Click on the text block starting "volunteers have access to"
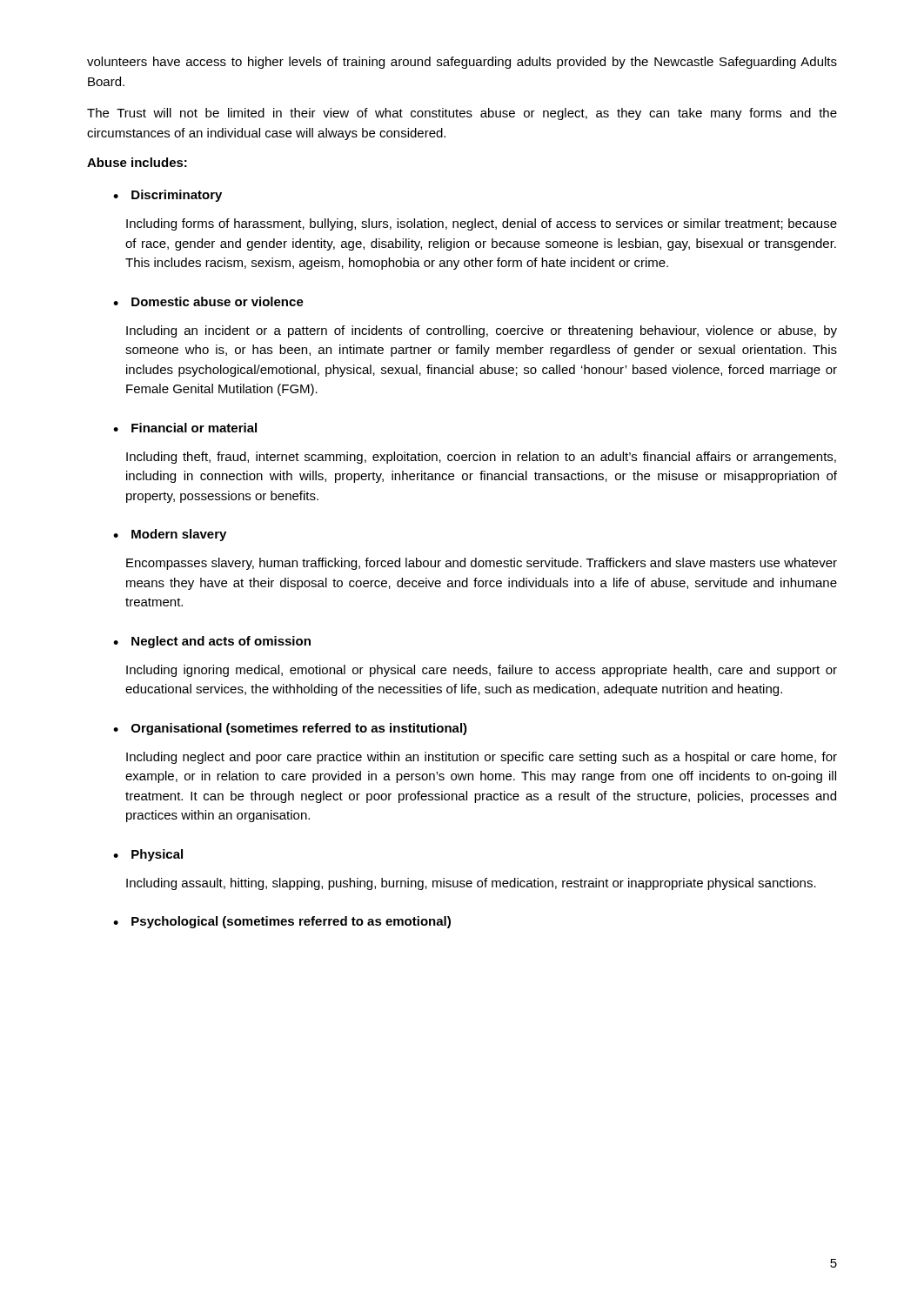Screen dimensions: 1305x924 point(462,71)
